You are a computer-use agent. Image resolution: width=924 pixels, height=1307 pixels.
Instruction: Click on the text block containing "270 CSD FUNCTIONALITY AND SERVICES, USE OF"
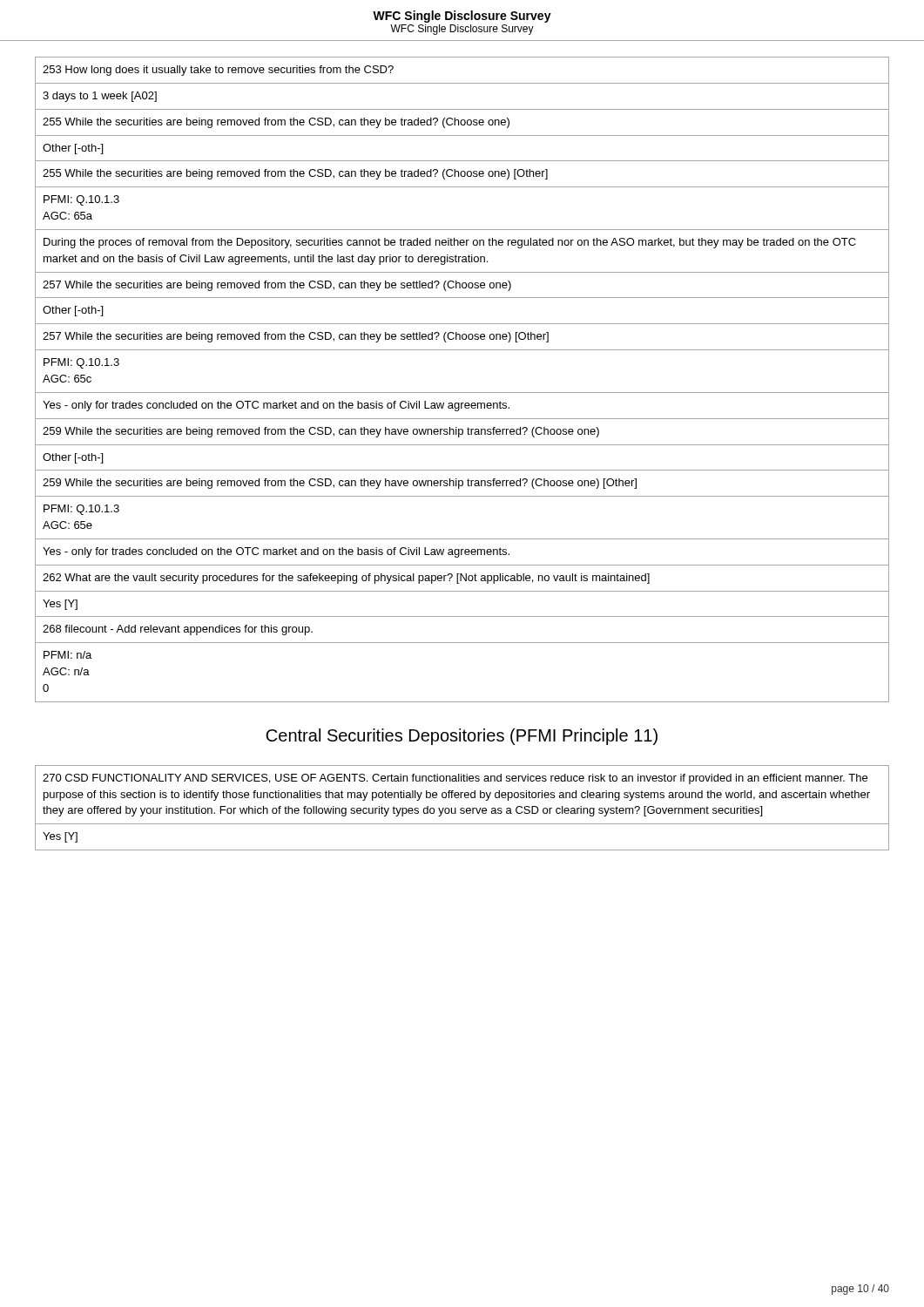point(462,795)
